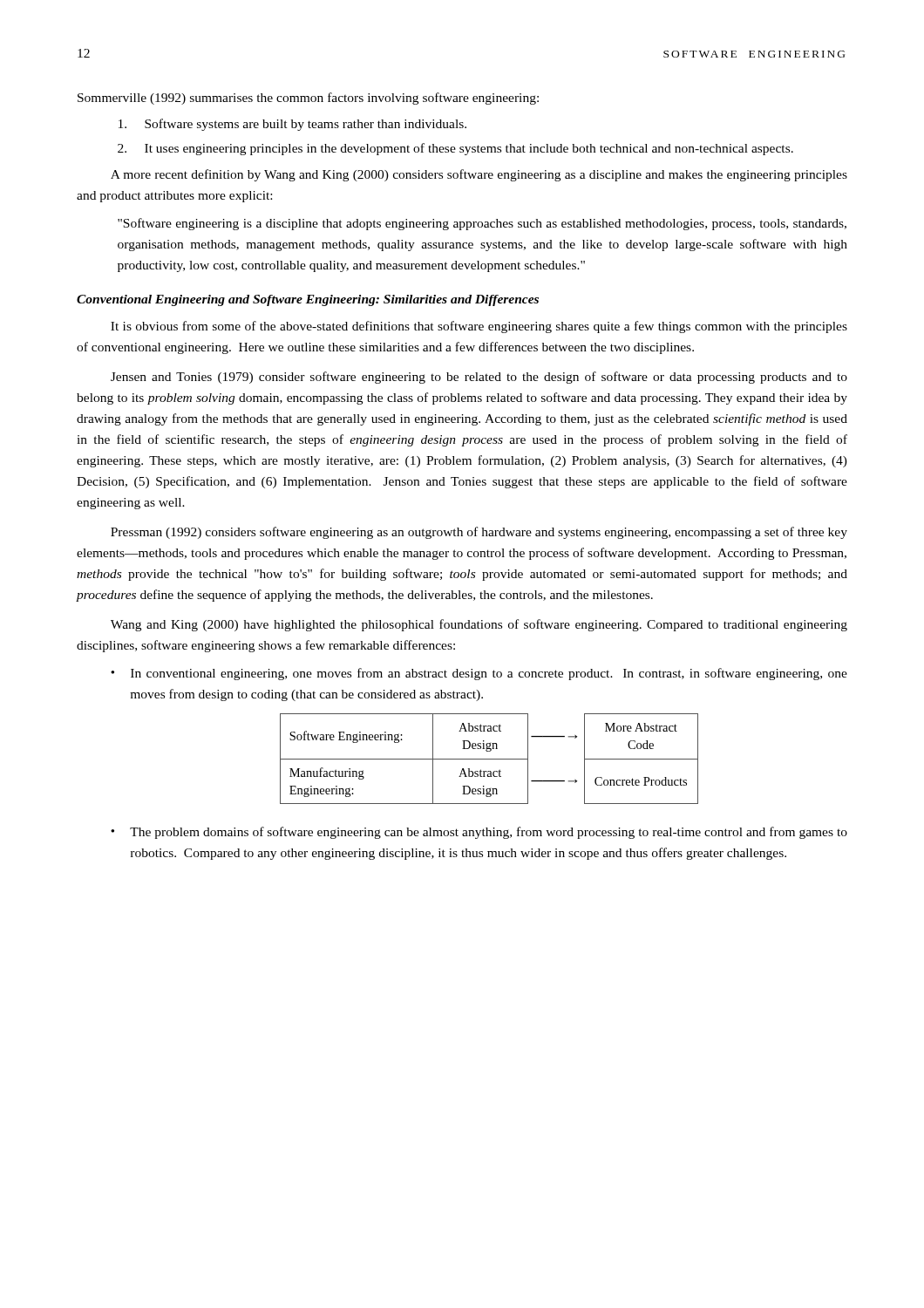Navigate to the element starting "• The problem domains of"

479,843
